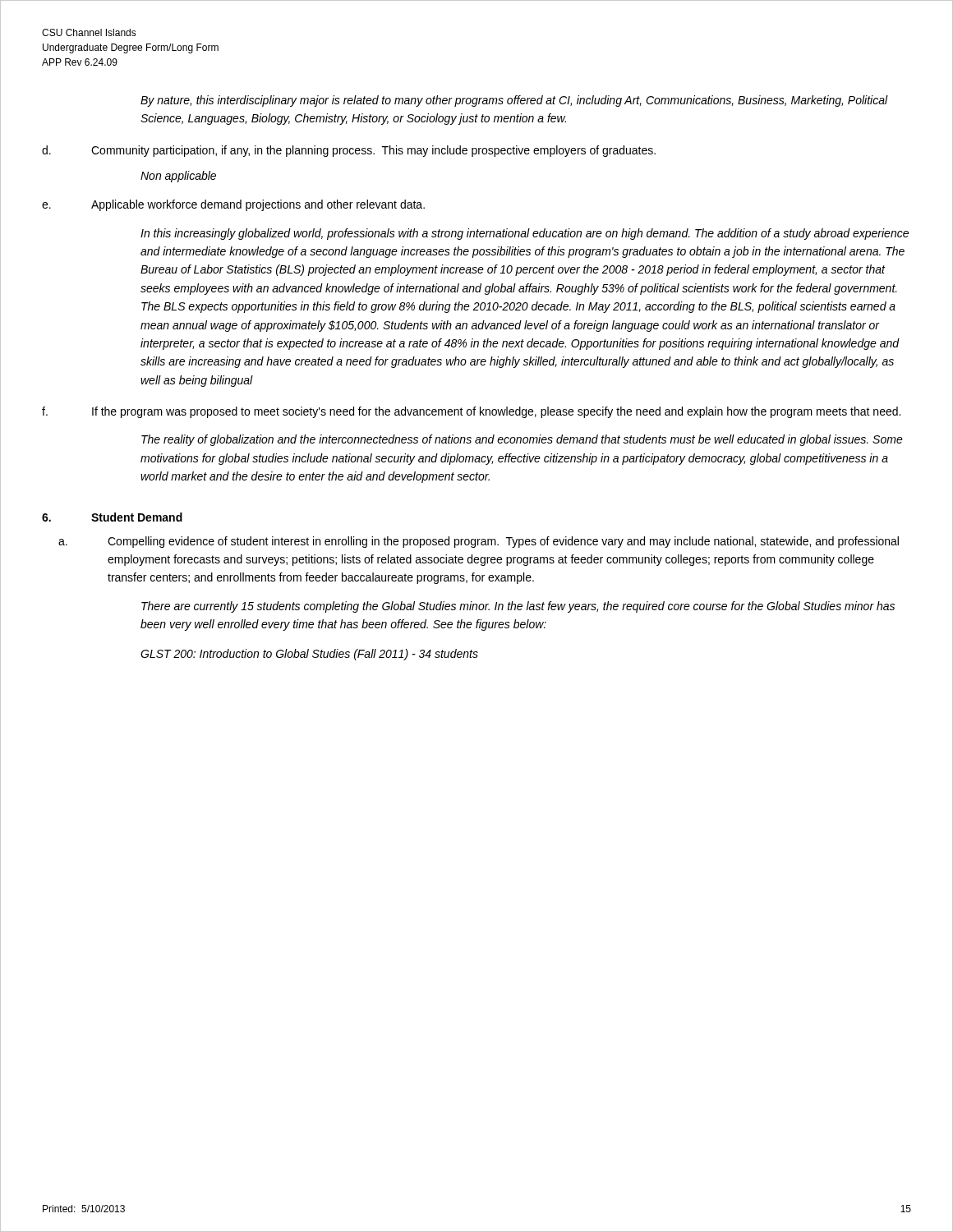Locate the region starting "Non applicable"

(x=179, y=176)
